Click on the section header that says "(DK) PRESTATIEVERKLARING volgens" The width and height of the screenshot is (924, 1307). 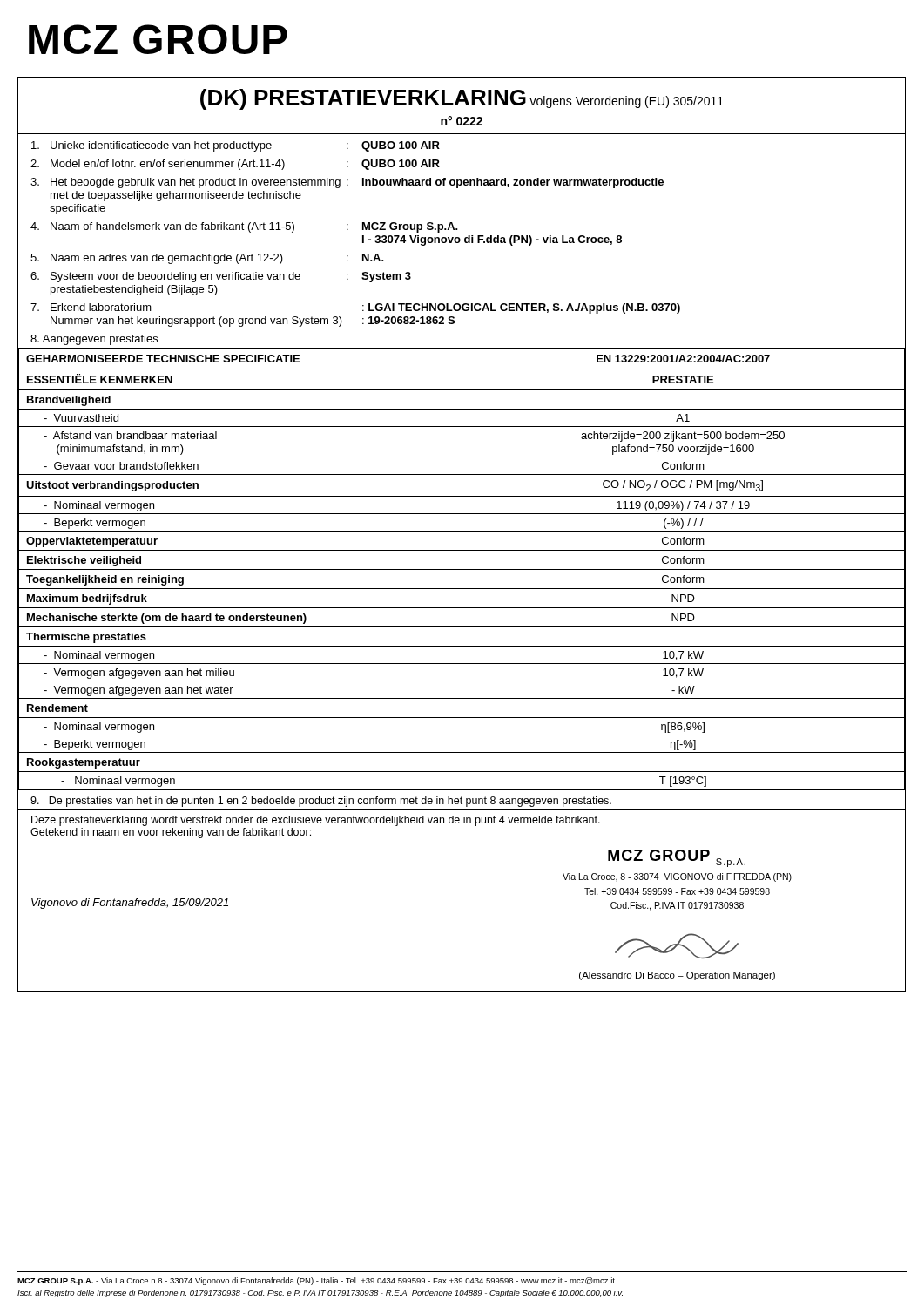point(462,534)
